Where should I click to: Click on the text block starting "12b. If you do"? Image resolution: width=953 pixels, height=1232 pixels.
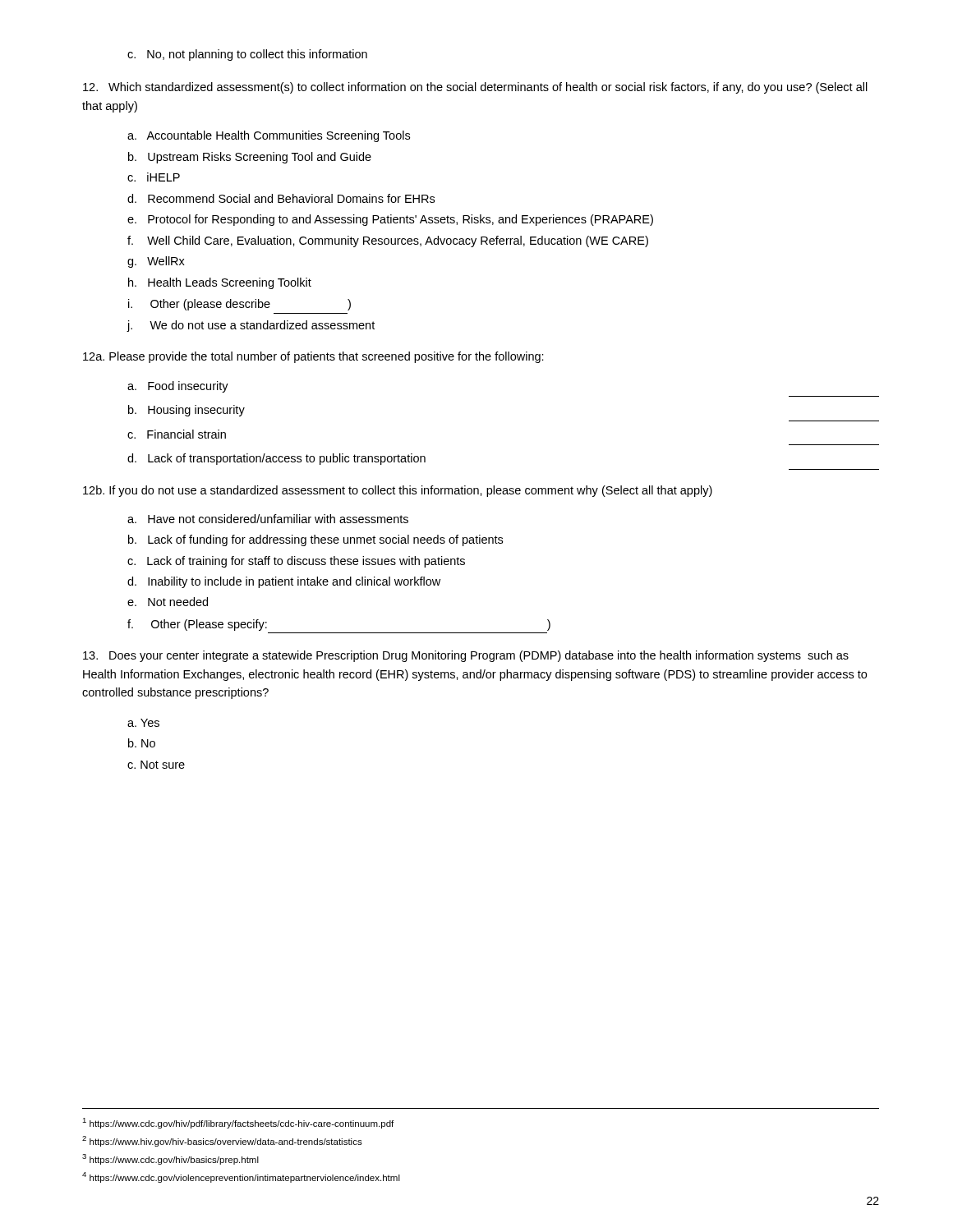pos(397,490)
